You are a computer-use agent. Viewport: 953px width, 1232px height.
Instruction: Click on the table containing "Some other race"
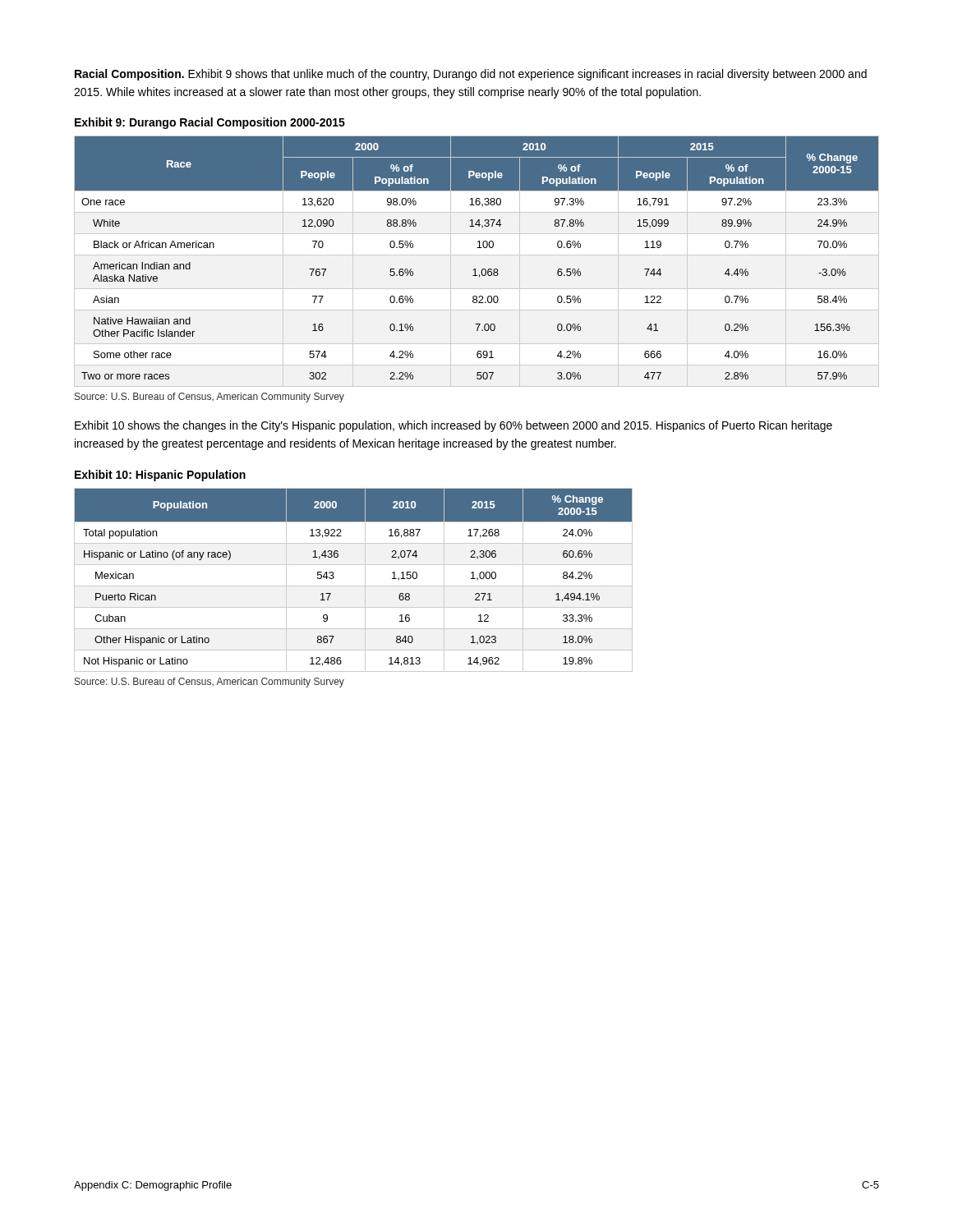[476, 261]
